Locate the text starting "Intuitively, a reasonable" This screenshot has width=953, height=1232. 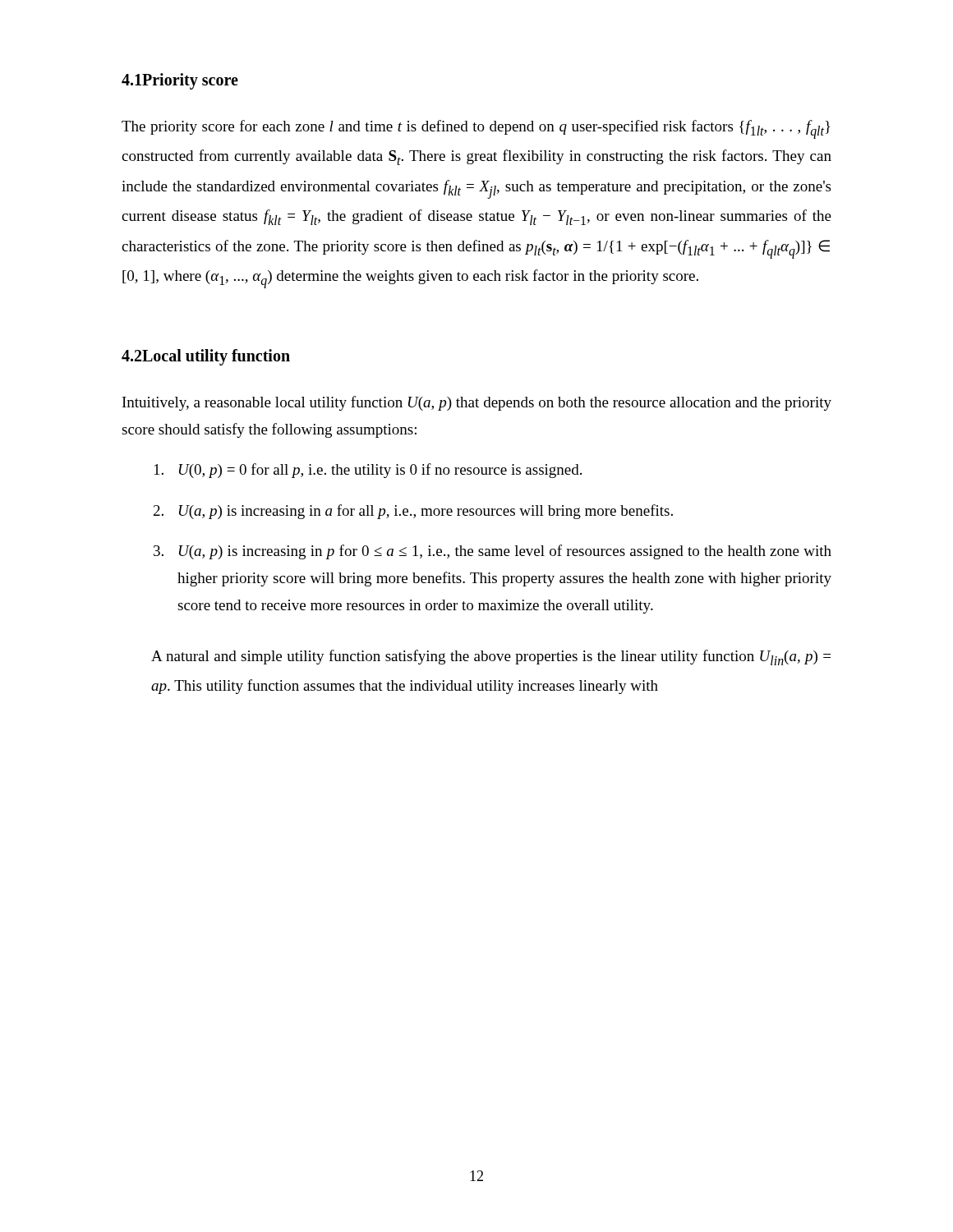point(476,416)
